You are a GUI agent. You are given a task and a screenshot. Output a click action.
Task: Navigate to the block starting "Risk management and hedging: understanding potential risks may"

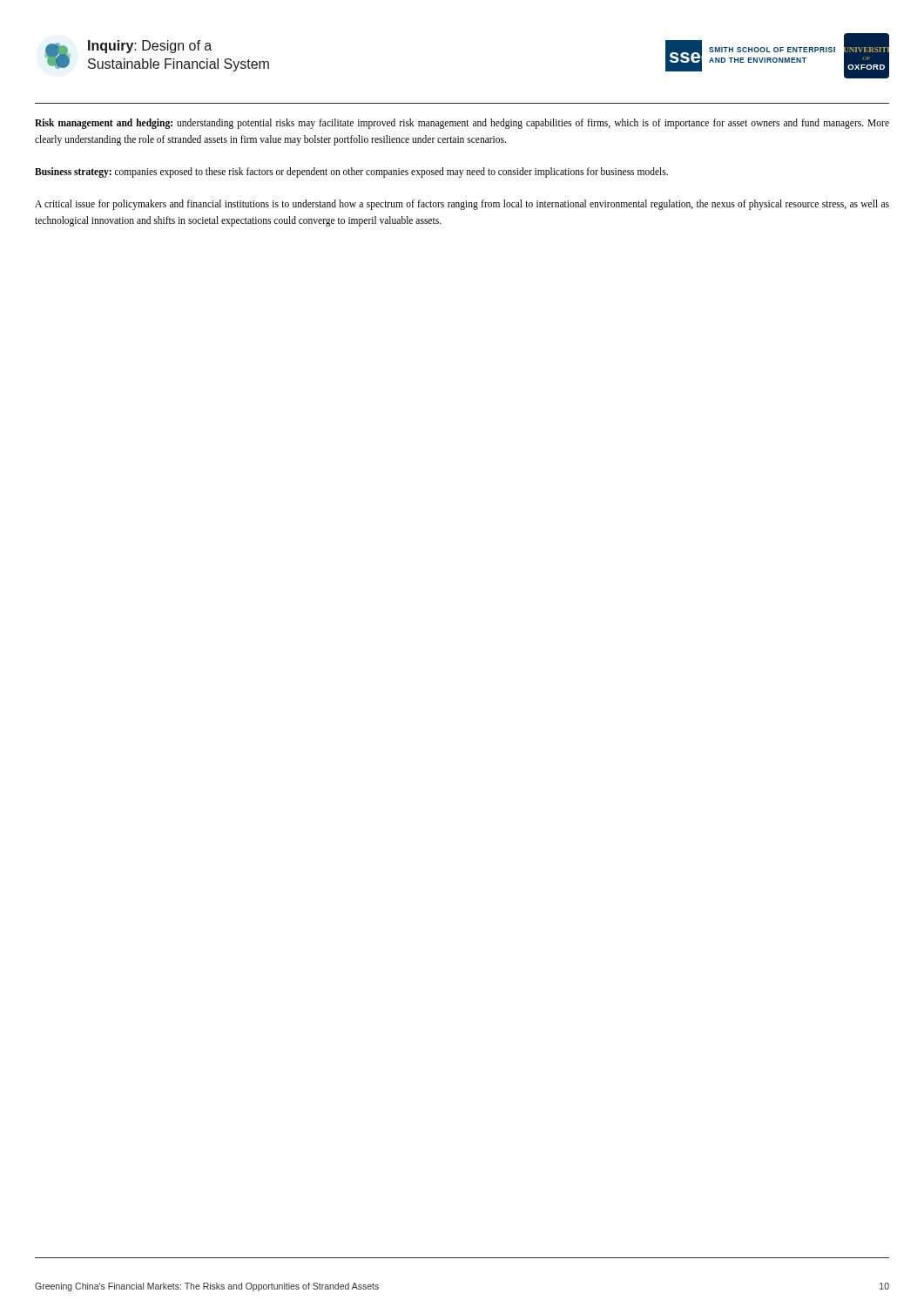[462, 131]
